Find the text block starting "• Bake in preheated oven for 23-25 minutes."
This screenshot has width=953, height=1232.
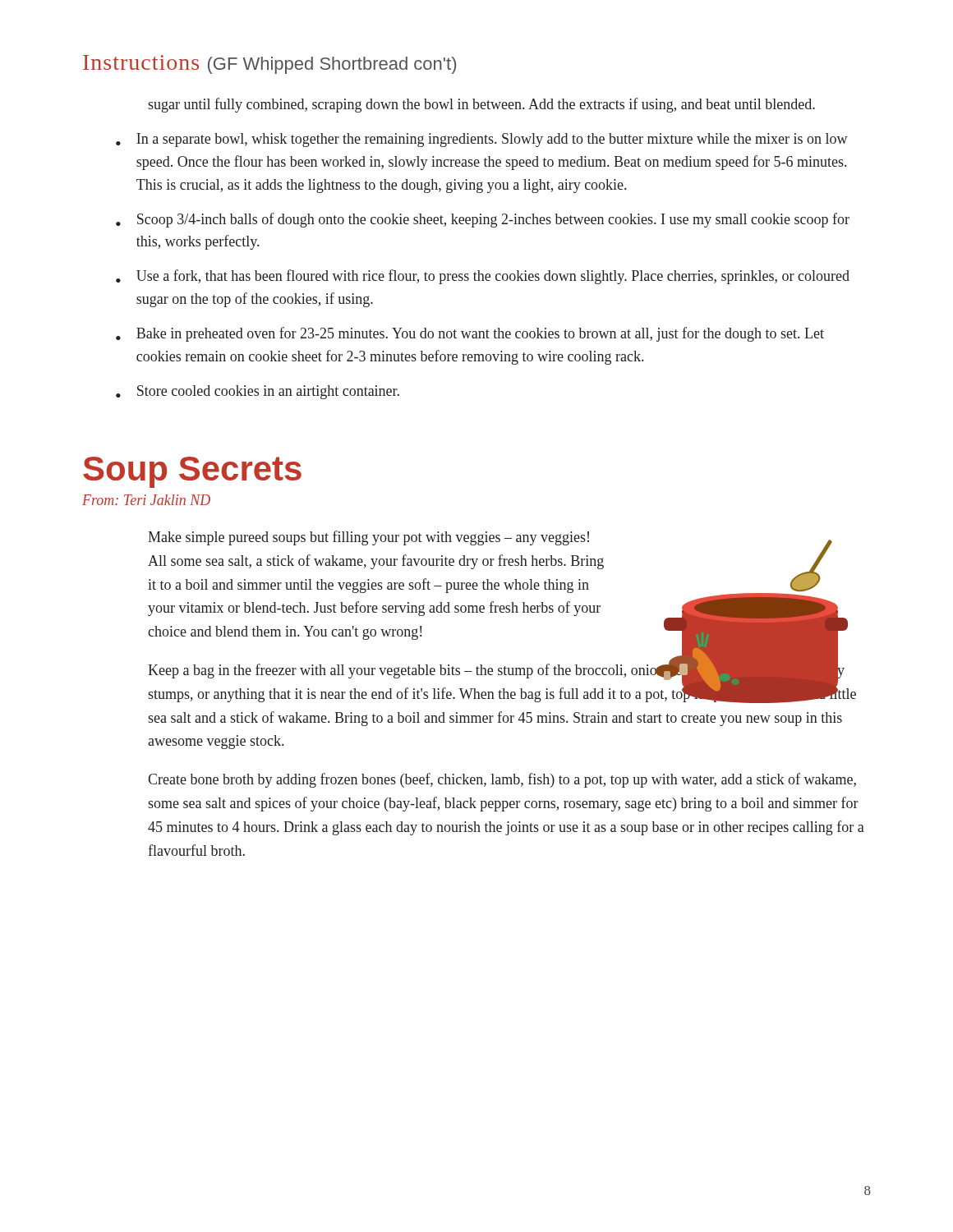click(493, 346)
